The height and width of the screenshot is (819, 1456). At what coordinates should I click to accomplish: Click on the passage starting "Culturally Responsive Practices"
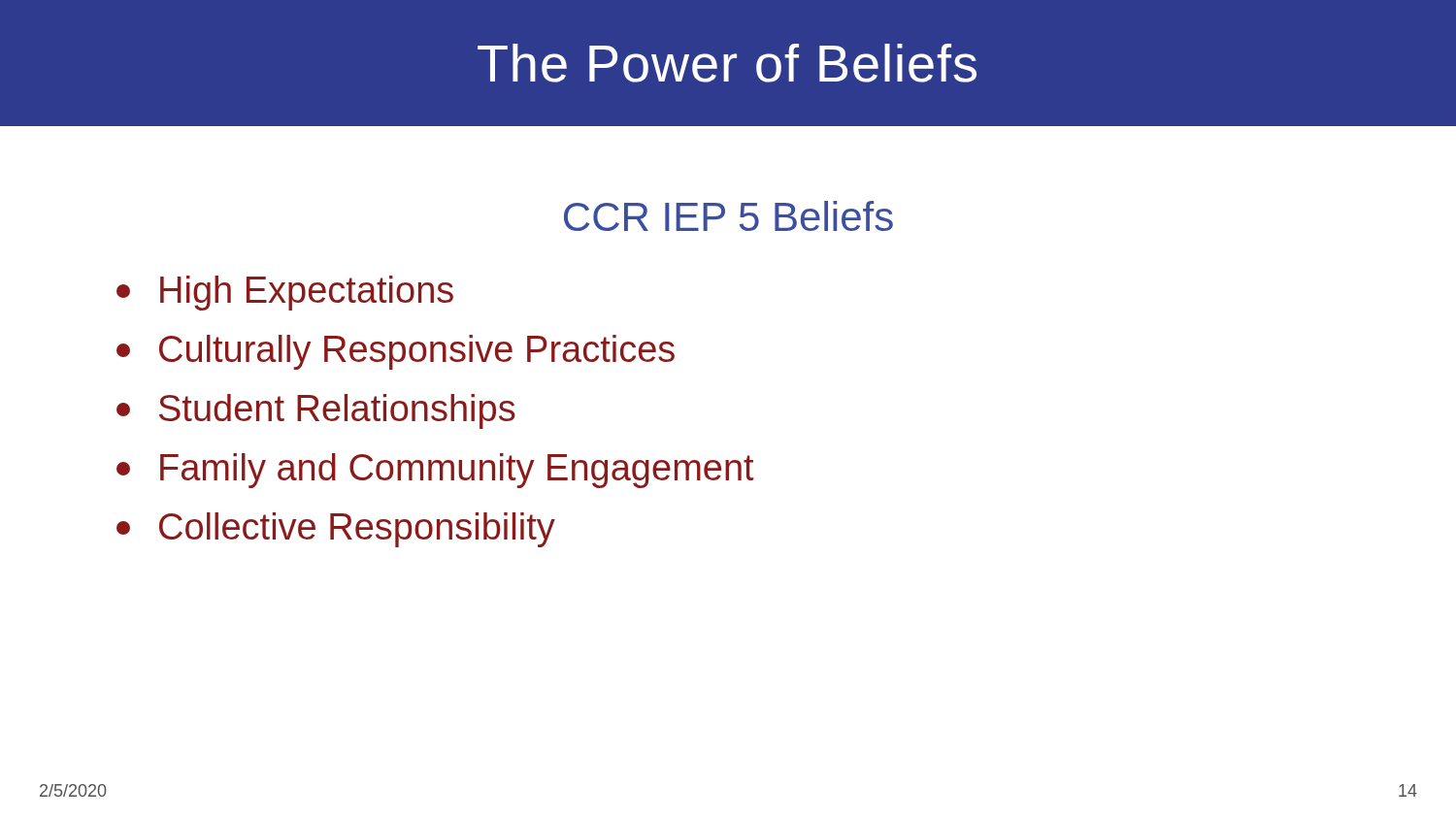click(396, 349)
